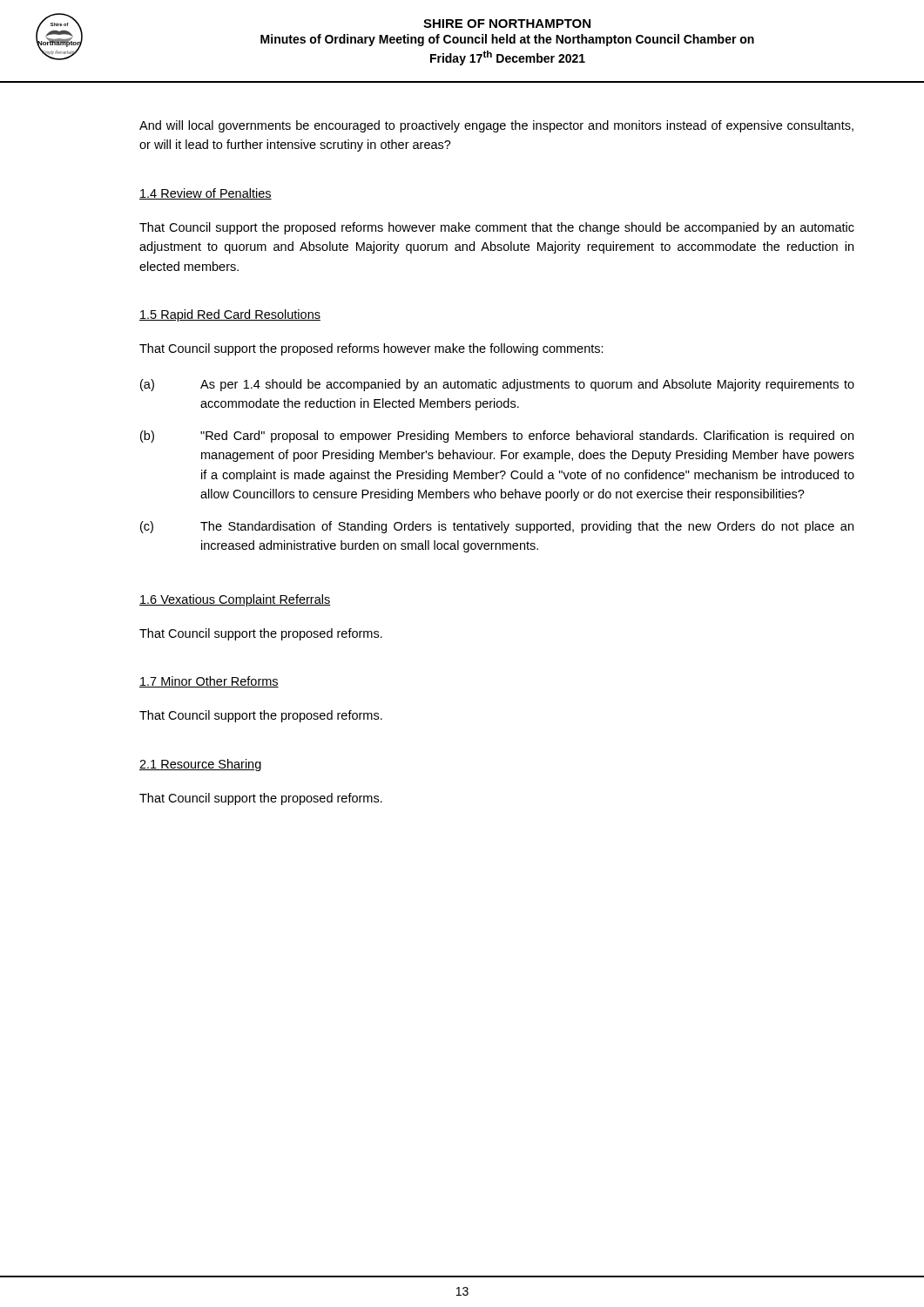Screen dimensions: 1307x924
Task: Select the section header containing "1.5 Rapid Red Card Resolutions"
Action: click(230, 315)
